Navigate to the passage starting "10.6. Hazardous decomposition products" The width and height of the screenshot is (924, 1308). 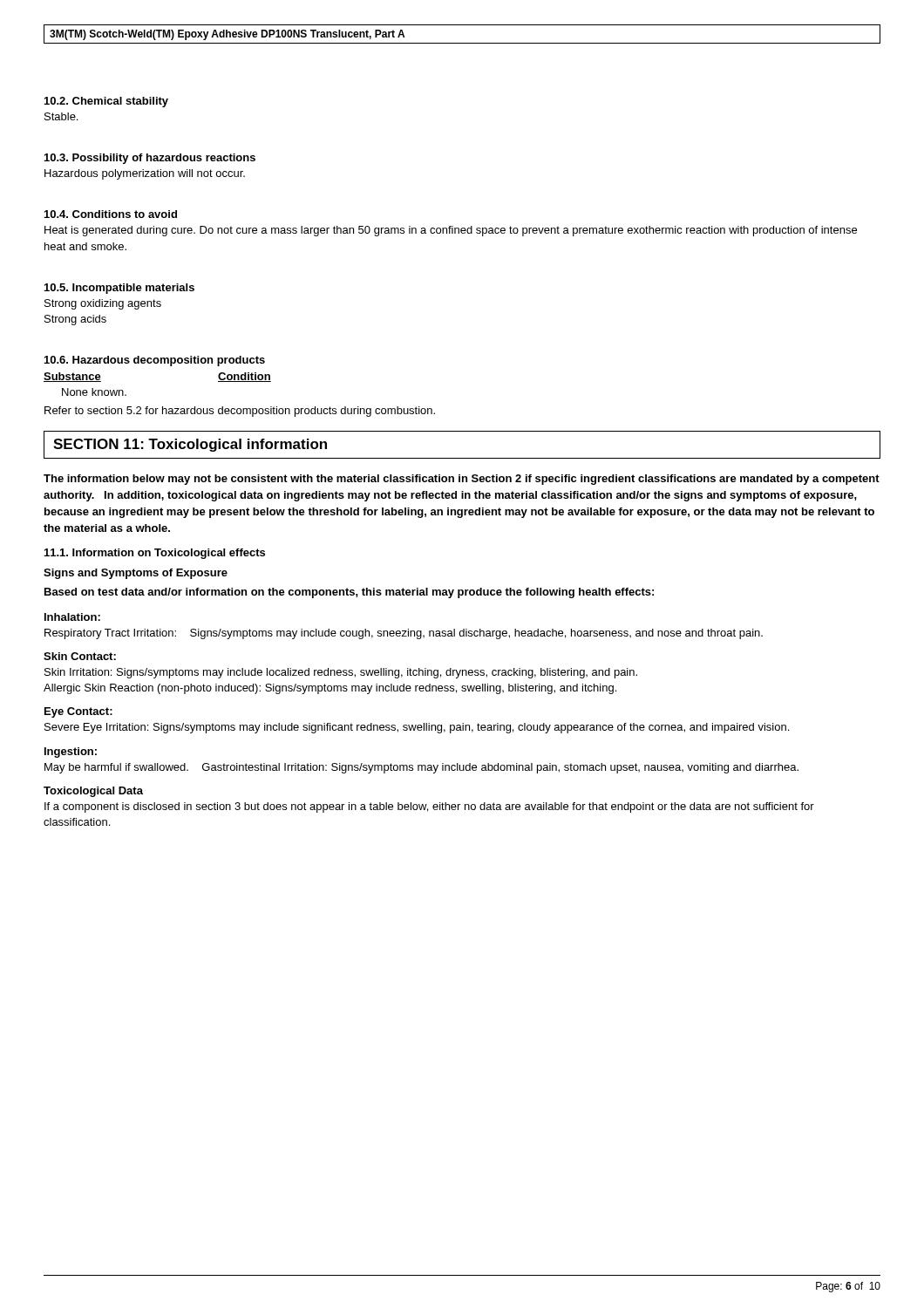(154, 360)
